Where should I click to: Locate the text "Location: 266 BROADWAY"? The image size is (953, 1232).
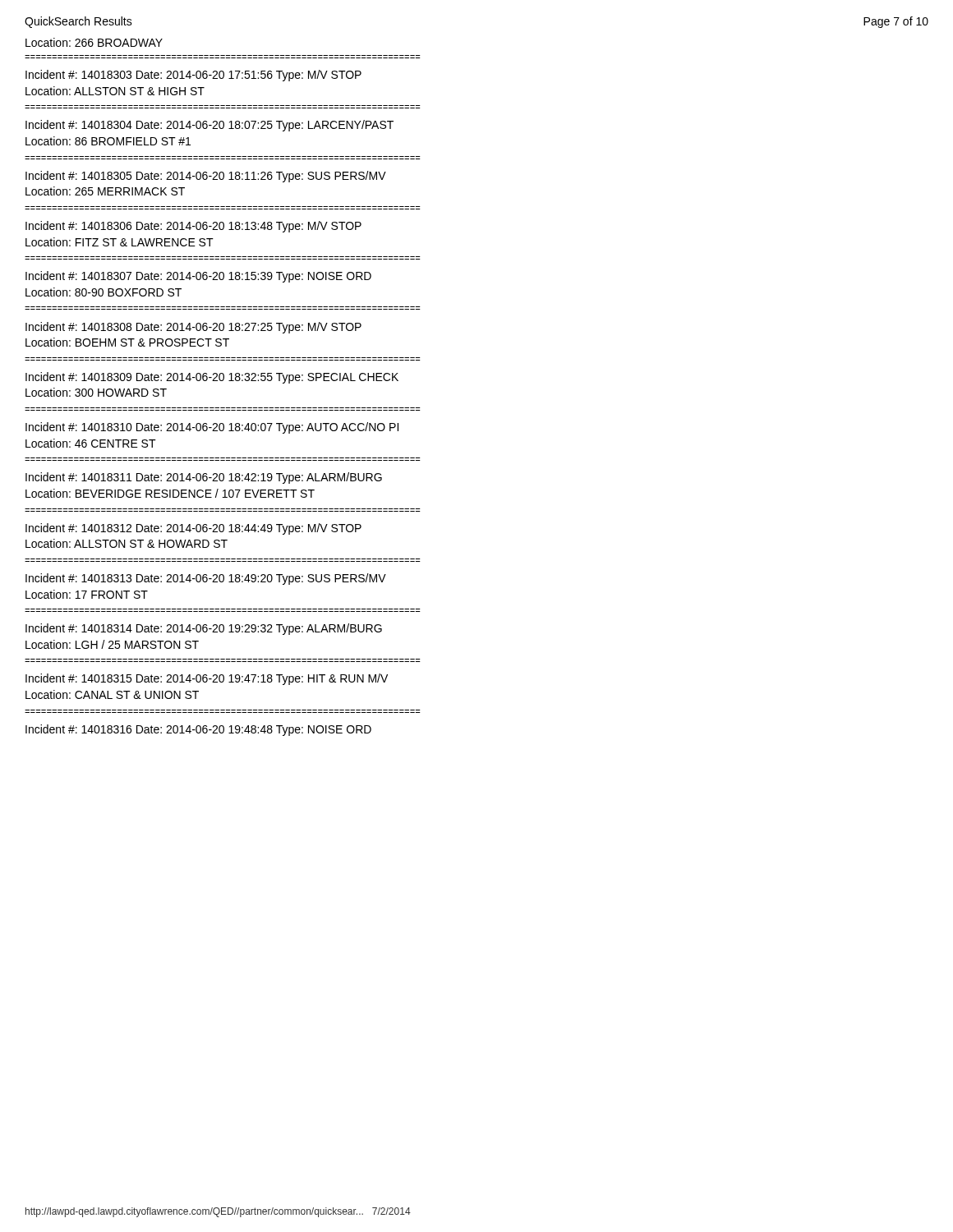pyautogui.click(x=94, y=43)
